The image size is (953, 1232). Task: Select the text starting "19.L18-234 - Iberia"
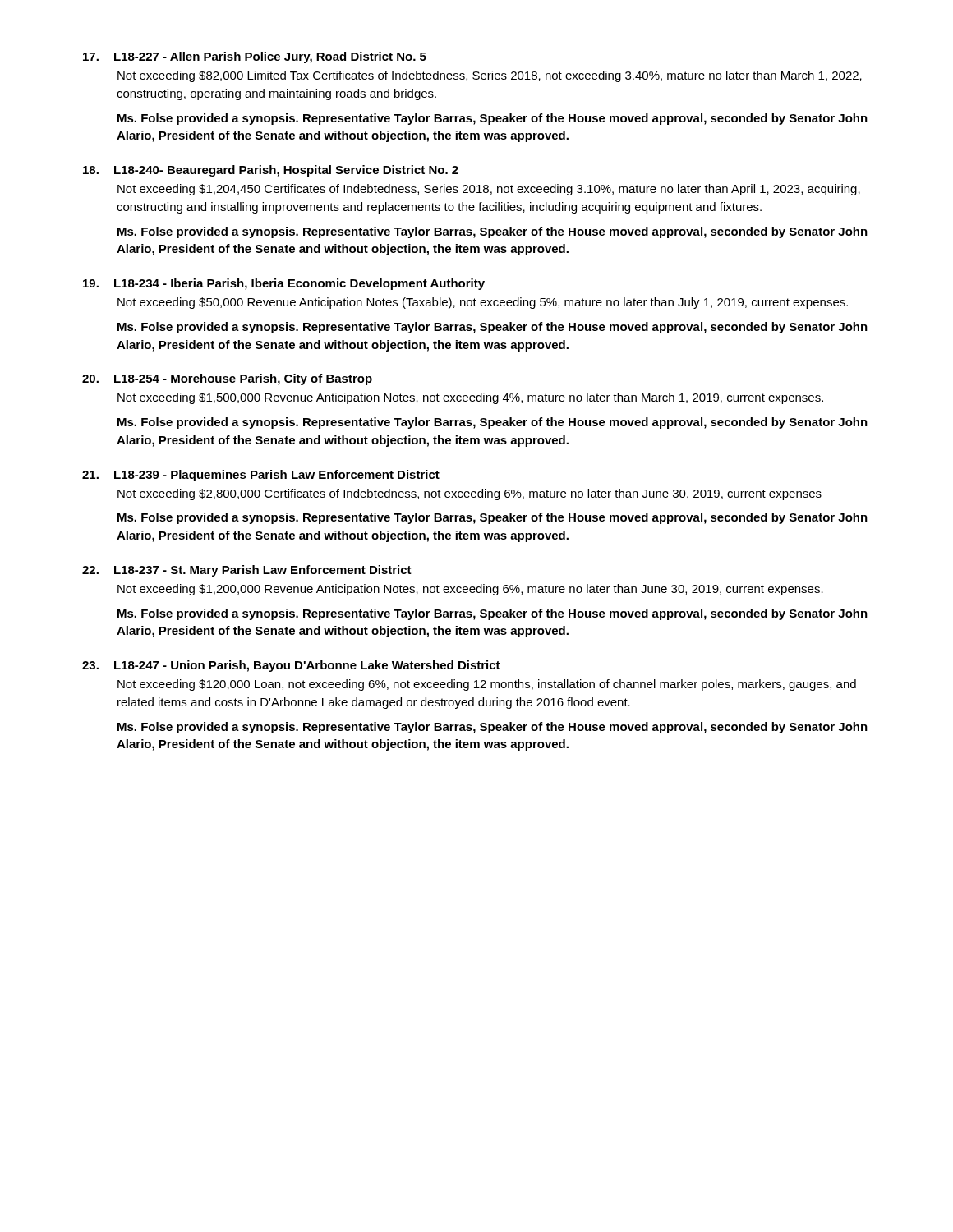tap(476, 315)
